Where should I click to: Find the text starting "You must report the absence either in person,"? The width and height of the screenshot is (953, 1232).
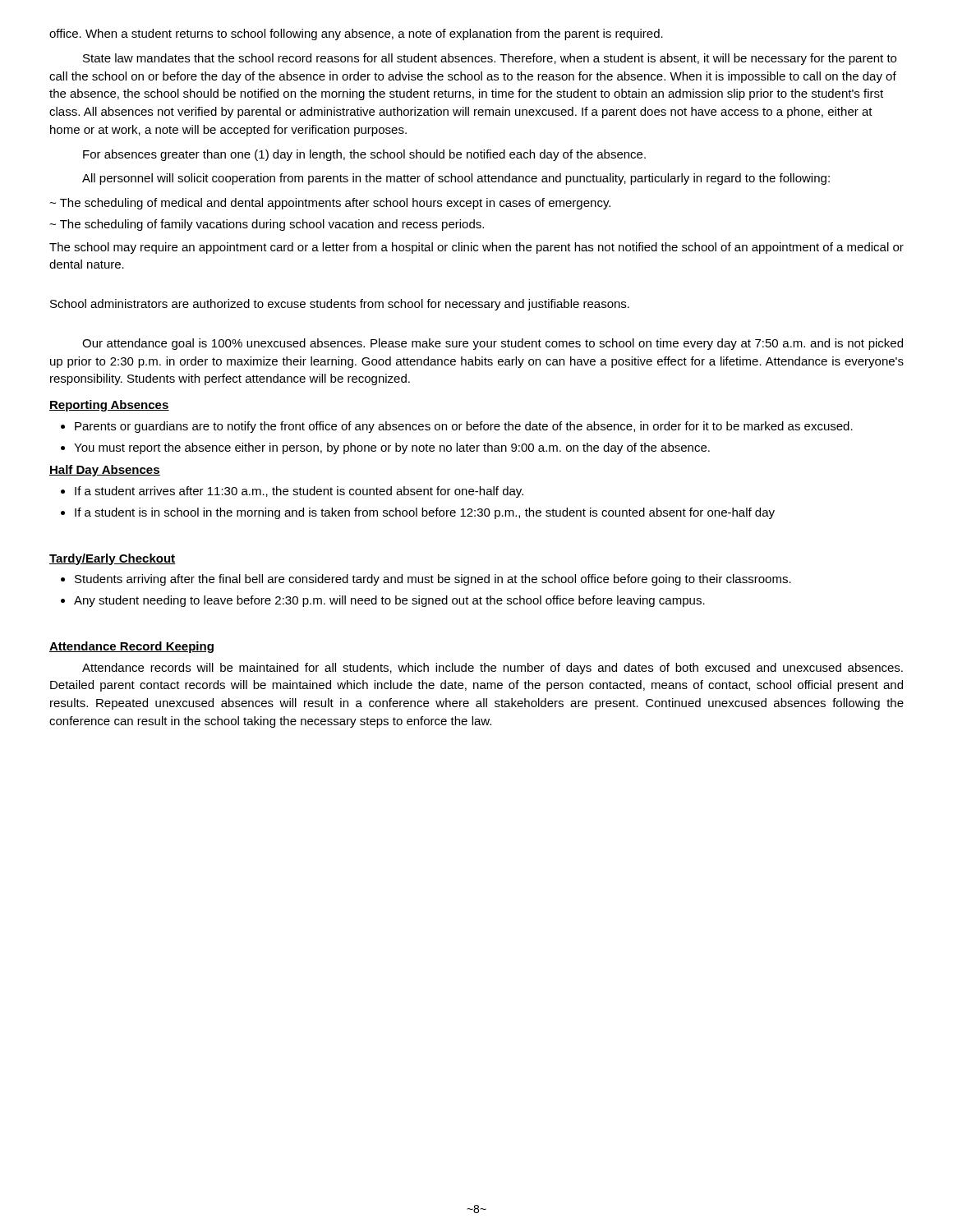tap(489, 447)
